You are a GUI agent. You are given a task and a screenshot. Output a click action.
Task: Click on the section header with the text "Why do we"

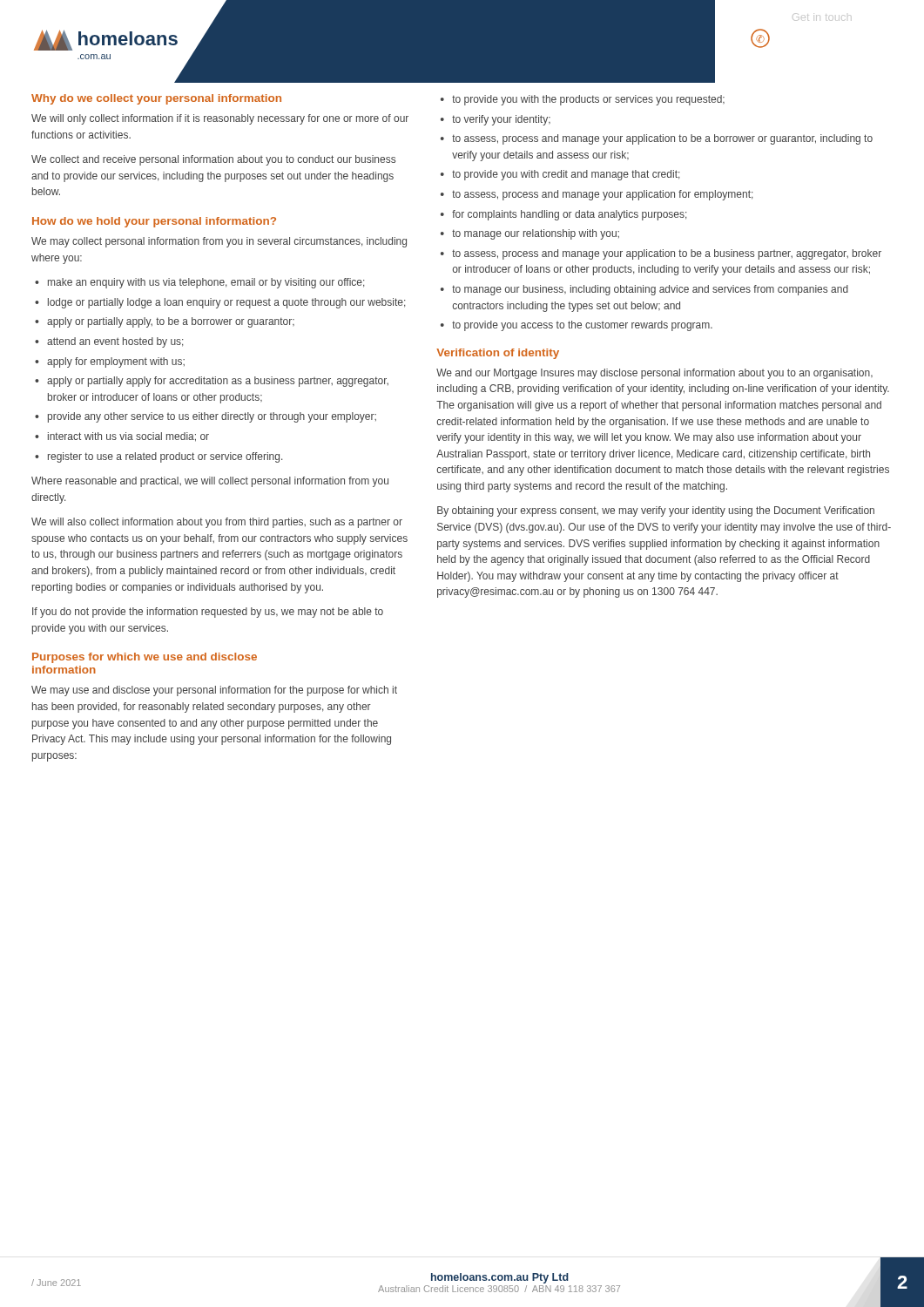point(157,98)
